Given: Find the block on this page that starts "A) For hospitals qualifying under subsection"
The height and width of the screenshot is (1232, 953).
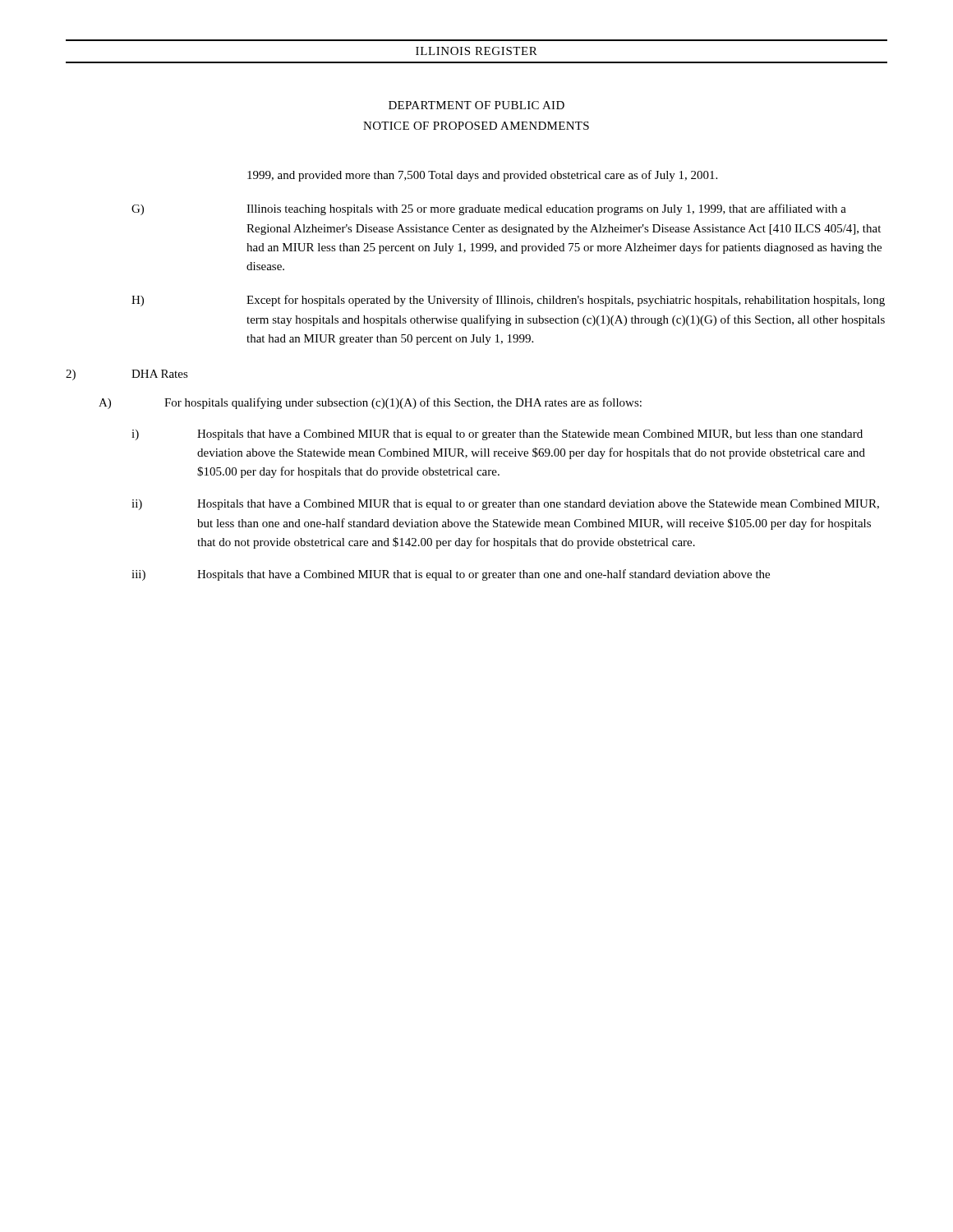Looking at the screenshot, I should click(476, 403).
